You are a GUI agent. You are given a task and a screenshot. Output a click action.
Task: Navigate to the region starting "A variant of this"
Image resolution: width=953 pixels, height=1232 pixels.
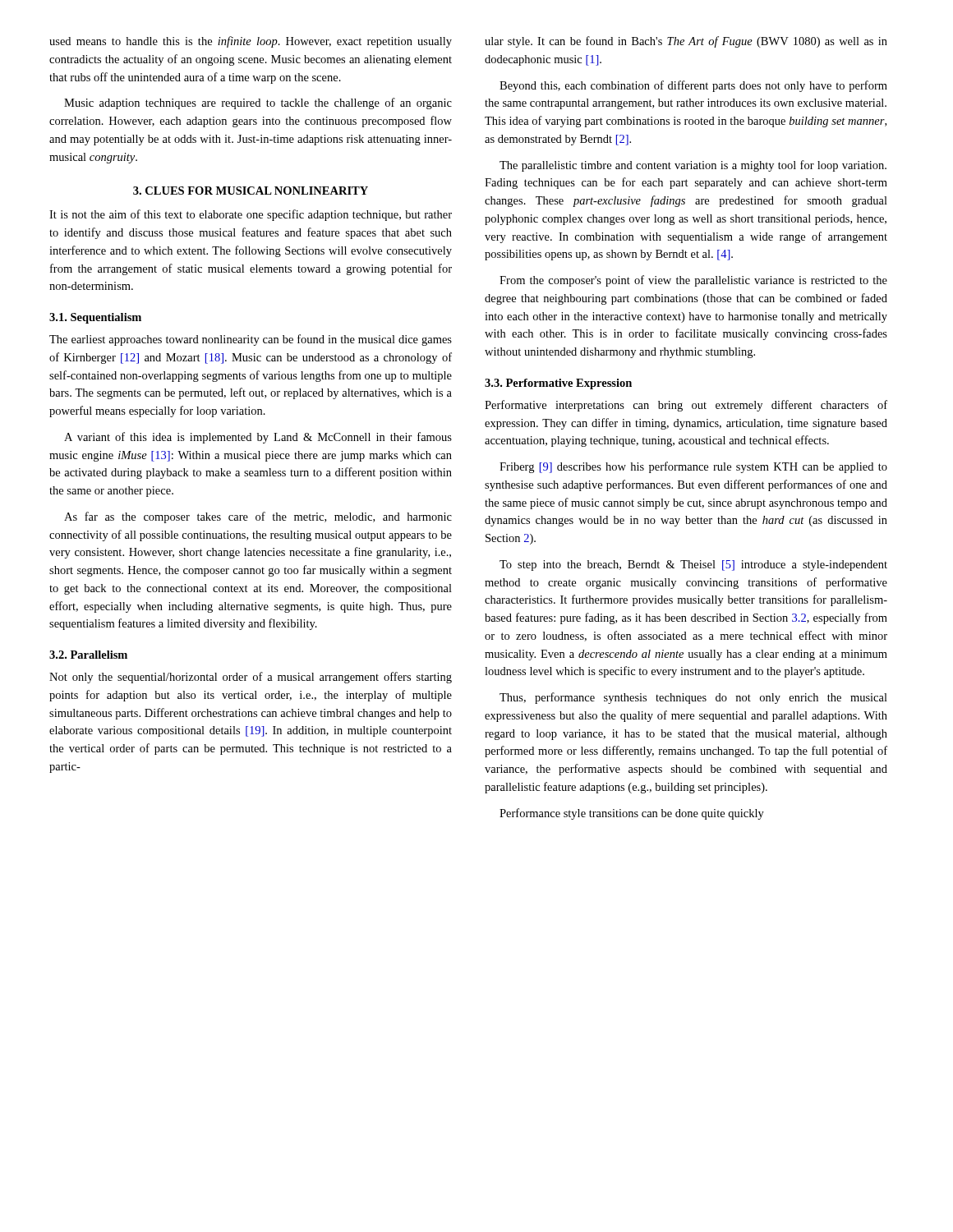click(251, 464)
